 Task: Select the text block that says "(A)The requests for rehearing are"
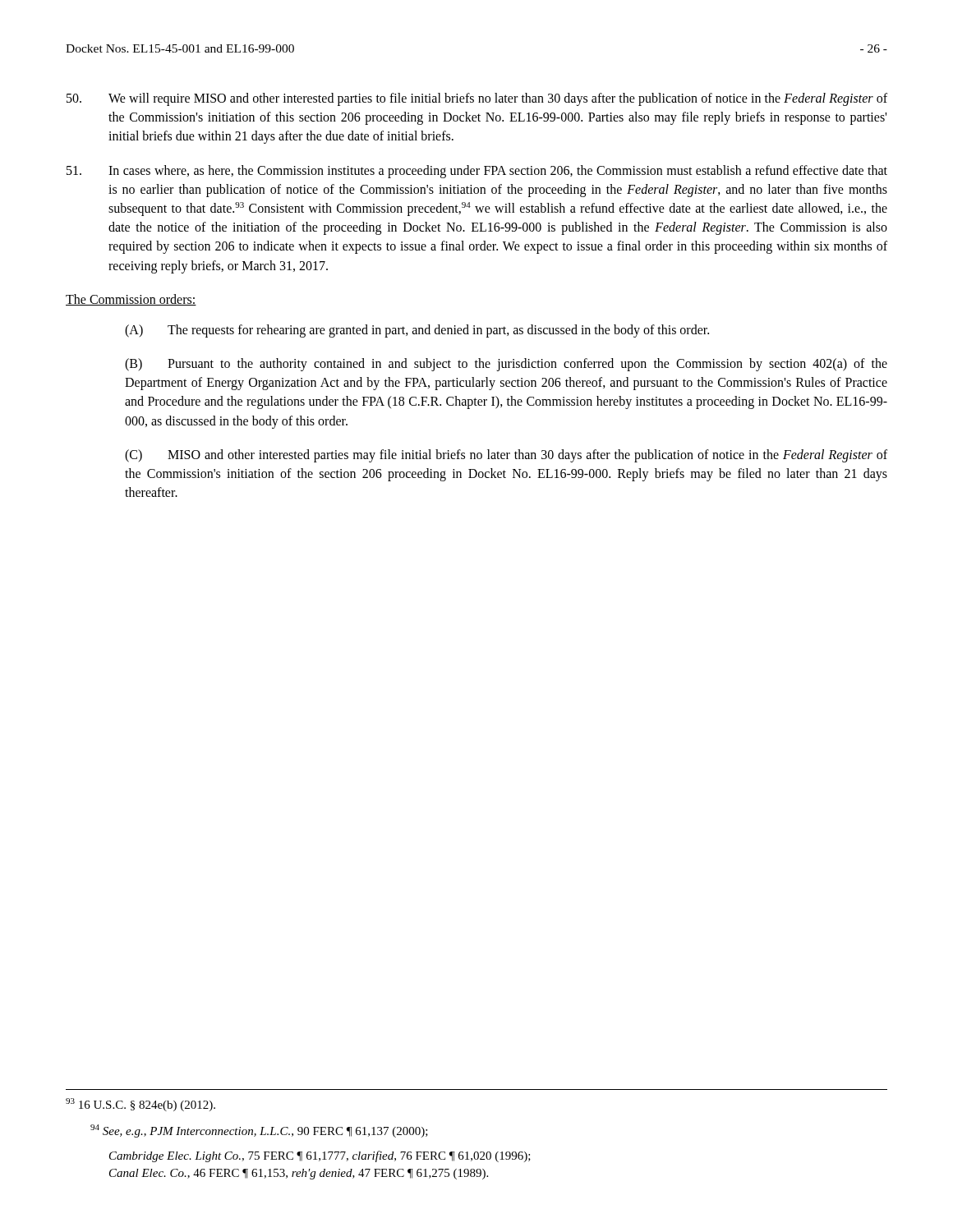[x=417, y=330]
